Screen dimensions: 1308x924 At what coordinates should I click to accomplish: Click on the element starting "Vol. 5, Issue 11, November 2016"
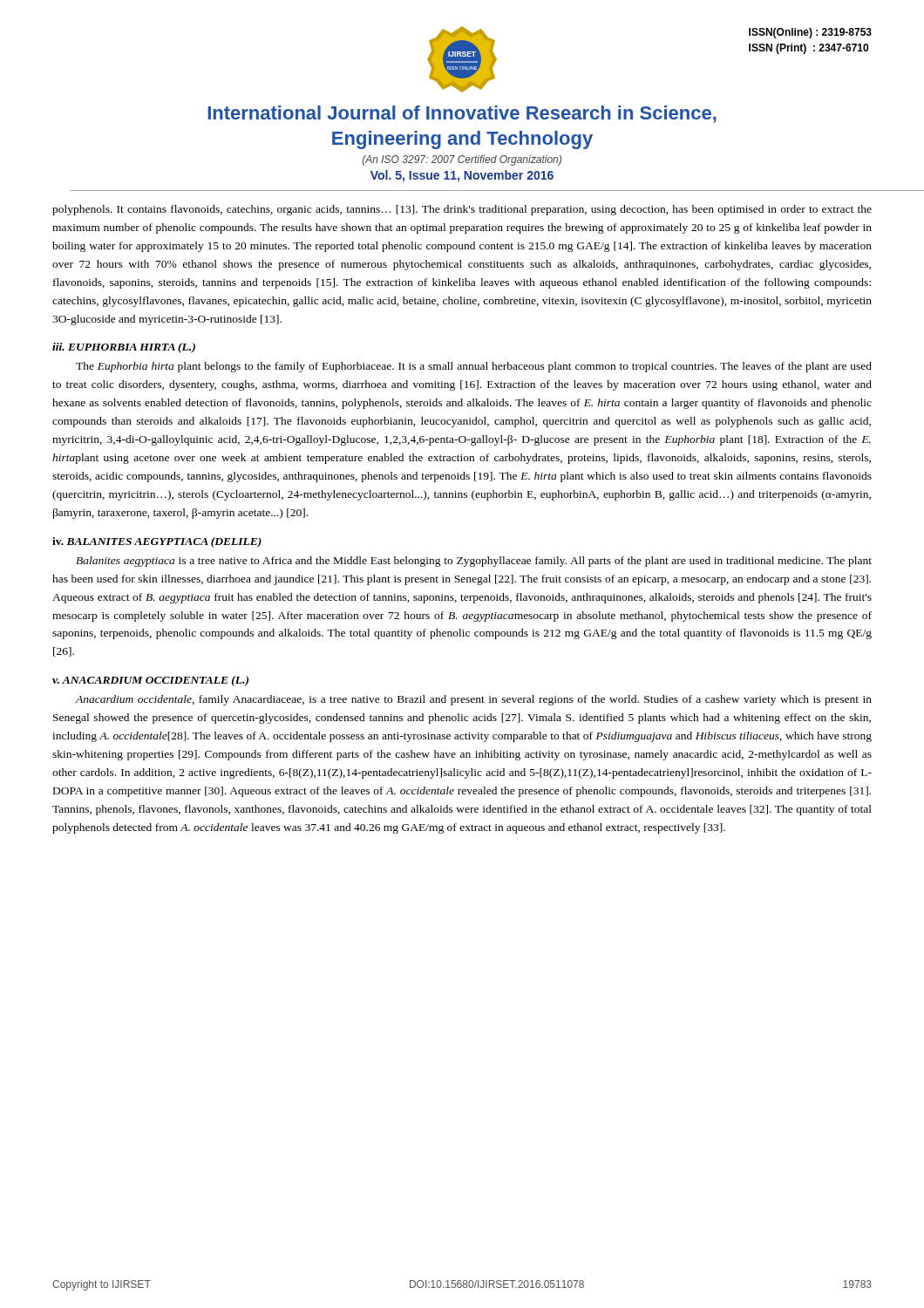tap(462, 175)
